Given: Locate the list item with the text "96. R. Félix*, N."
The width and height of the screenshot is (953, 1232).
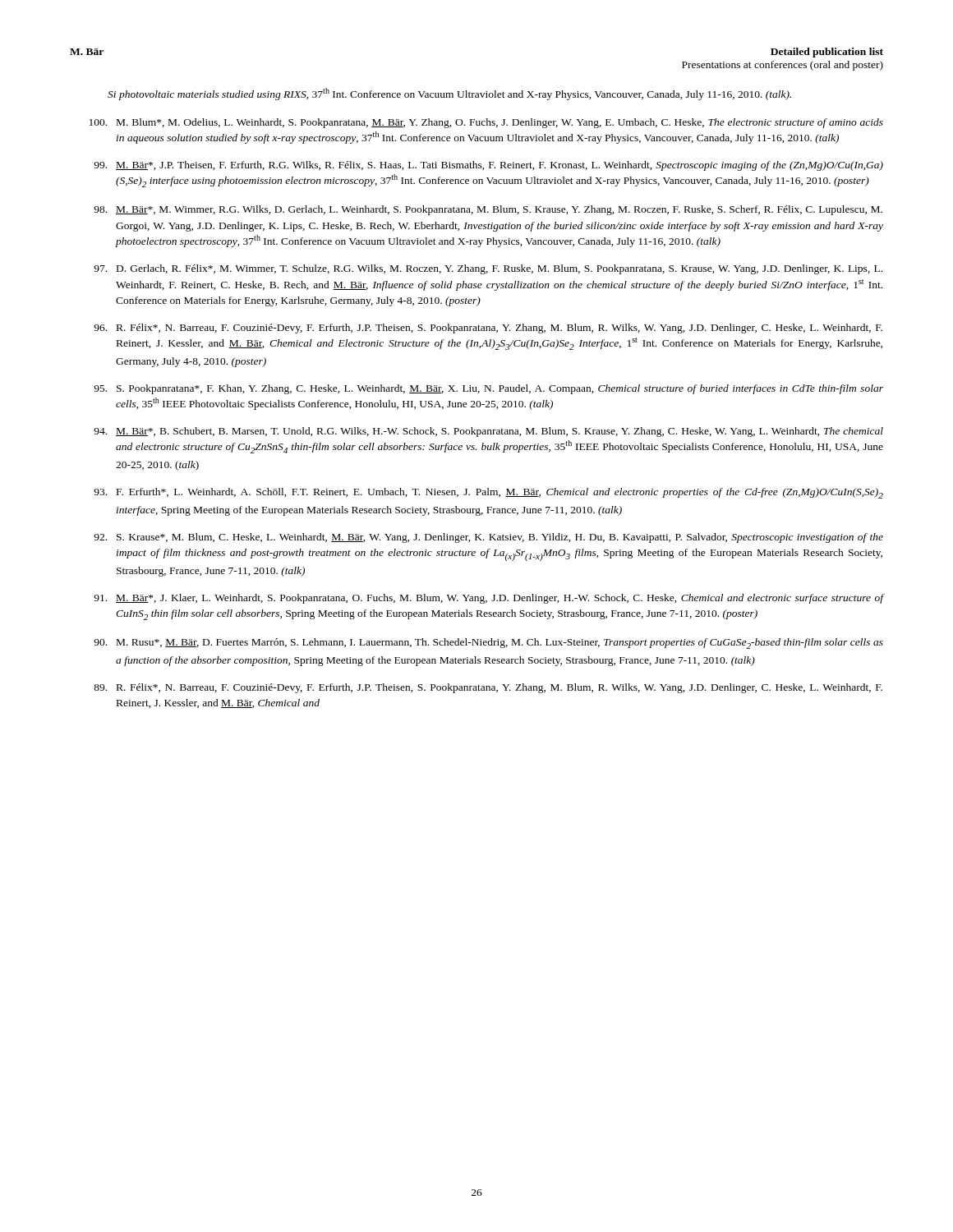Looking at the screenshot, I should tap(476, 344).
